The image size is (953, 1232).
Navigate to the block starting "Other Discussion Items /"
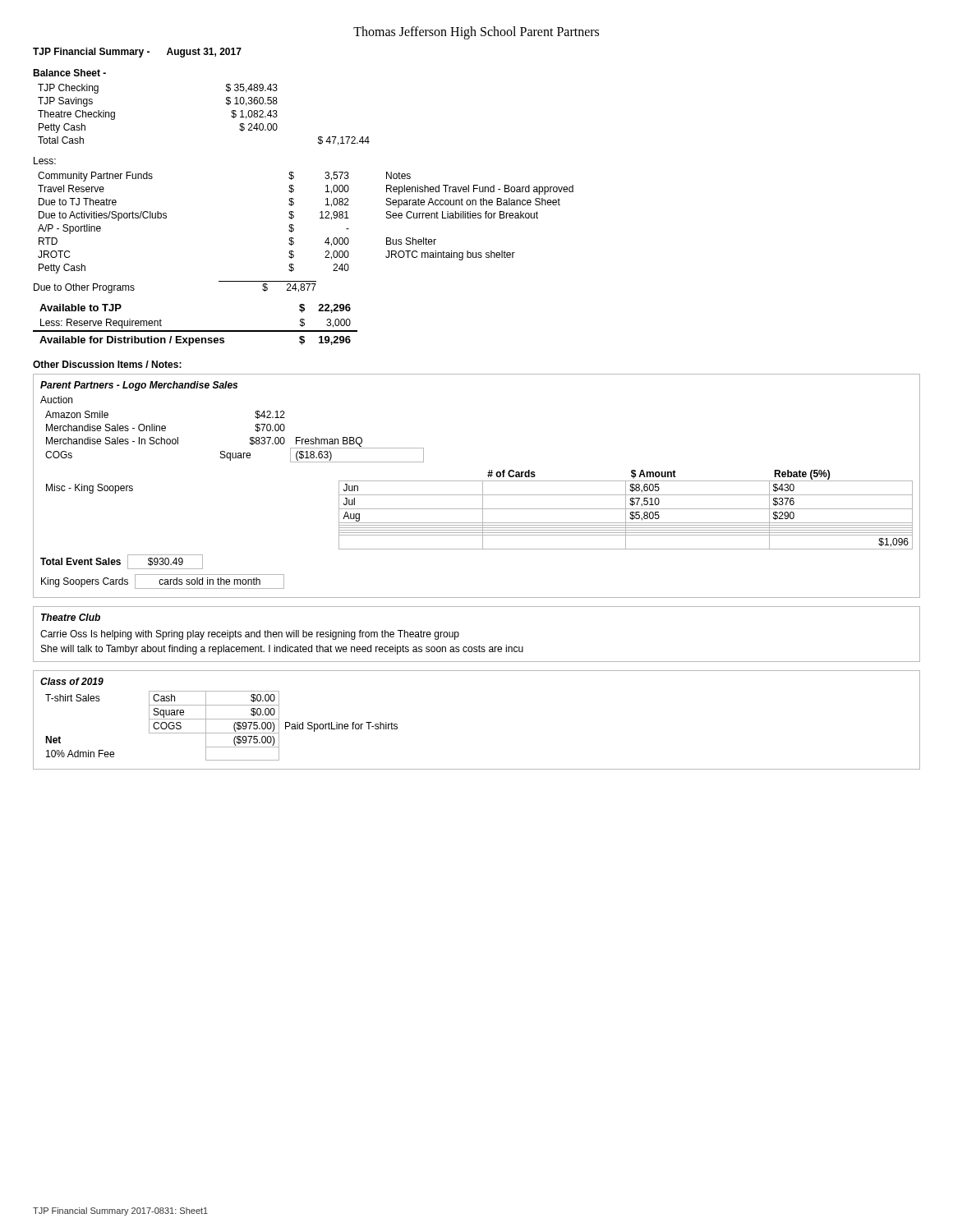[107, 365]
